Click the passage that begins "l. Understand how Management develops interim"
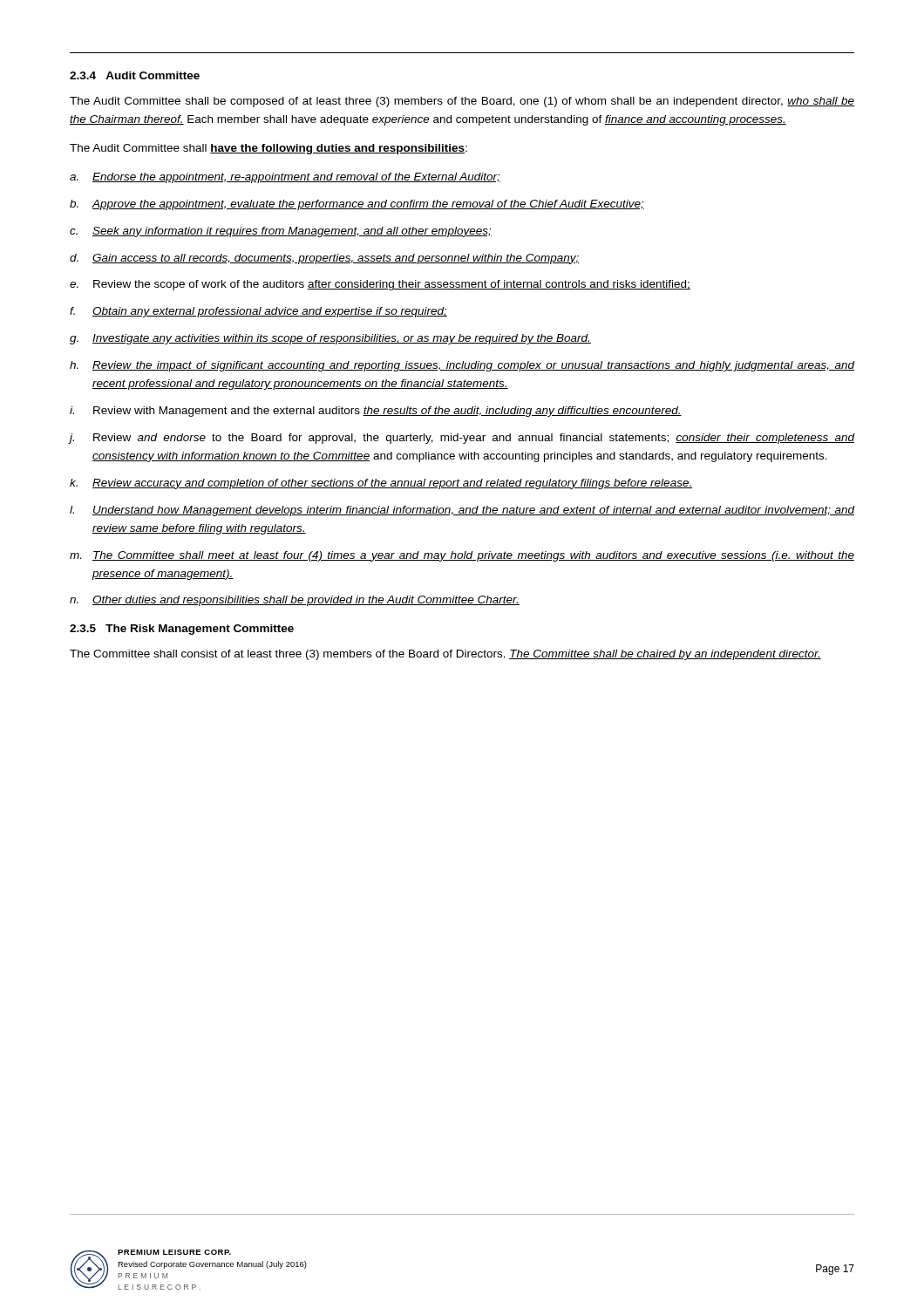The width and height of the screenshot is (924, 1308). (x=462, y=519)
